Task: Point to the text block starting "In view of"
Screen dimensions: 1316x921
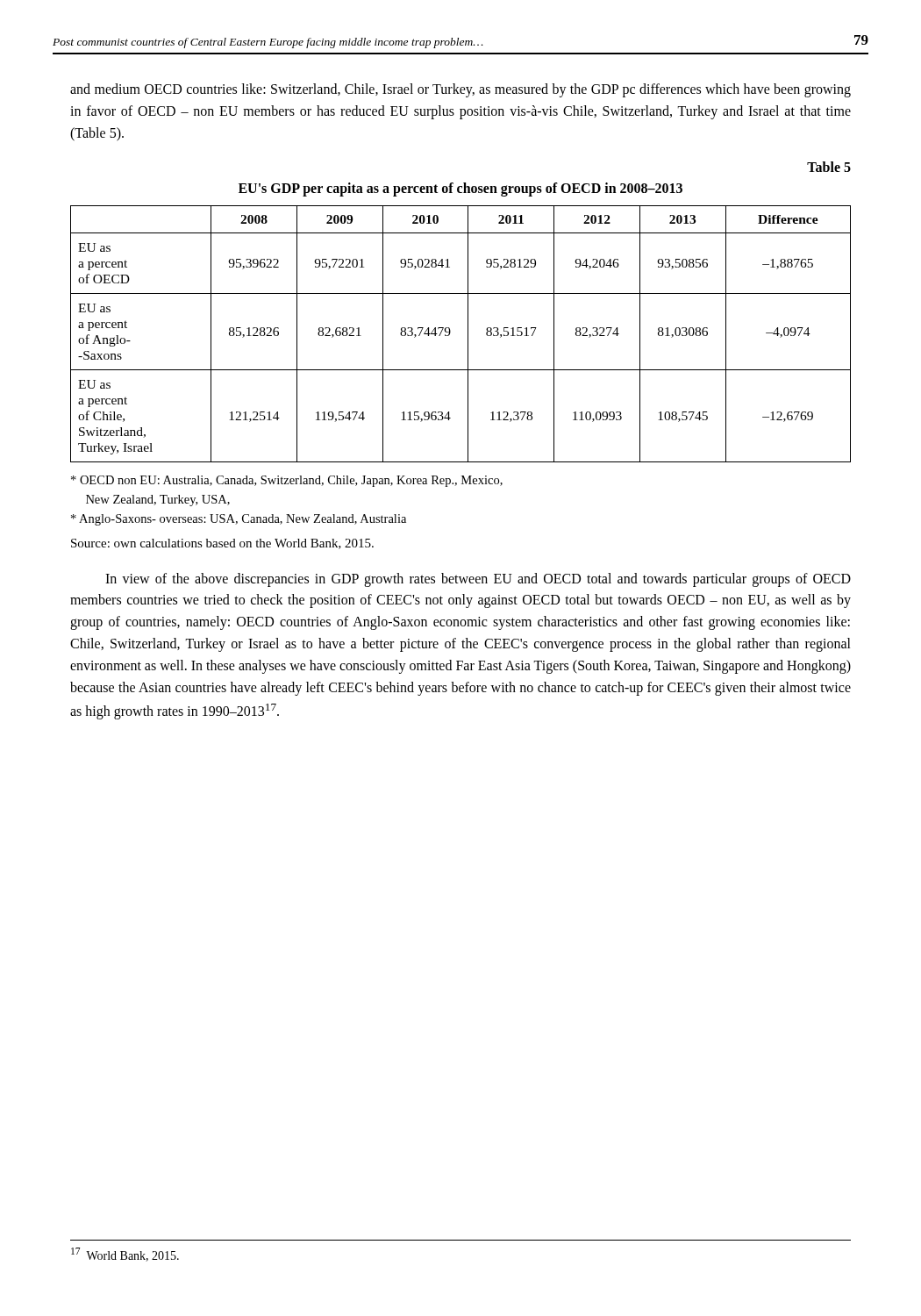Action: pos(460,646)
